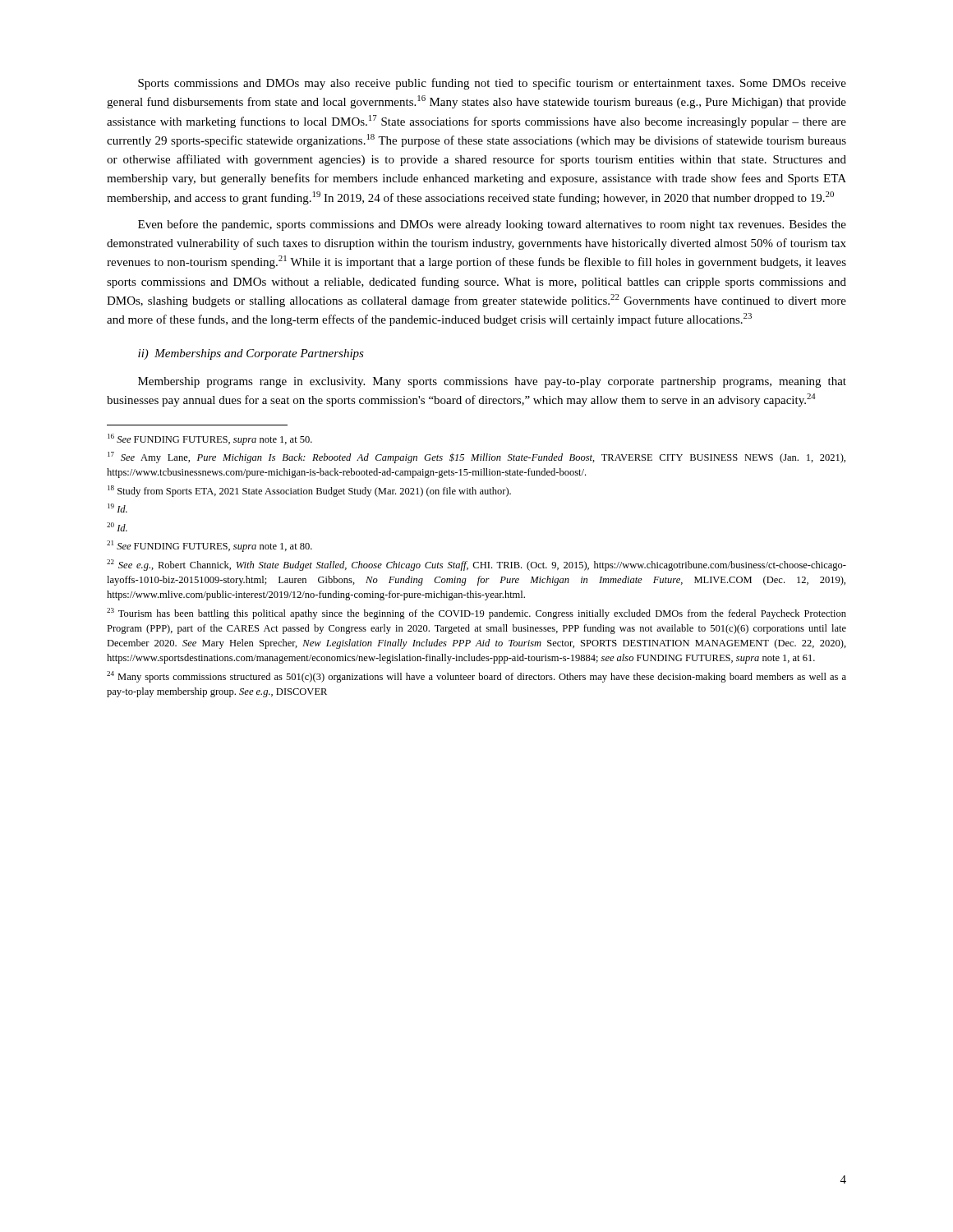
Task: Select the footnote that reads "18 Study from Sports ETA, 2021 State Association"
Action: click(309, 490)
